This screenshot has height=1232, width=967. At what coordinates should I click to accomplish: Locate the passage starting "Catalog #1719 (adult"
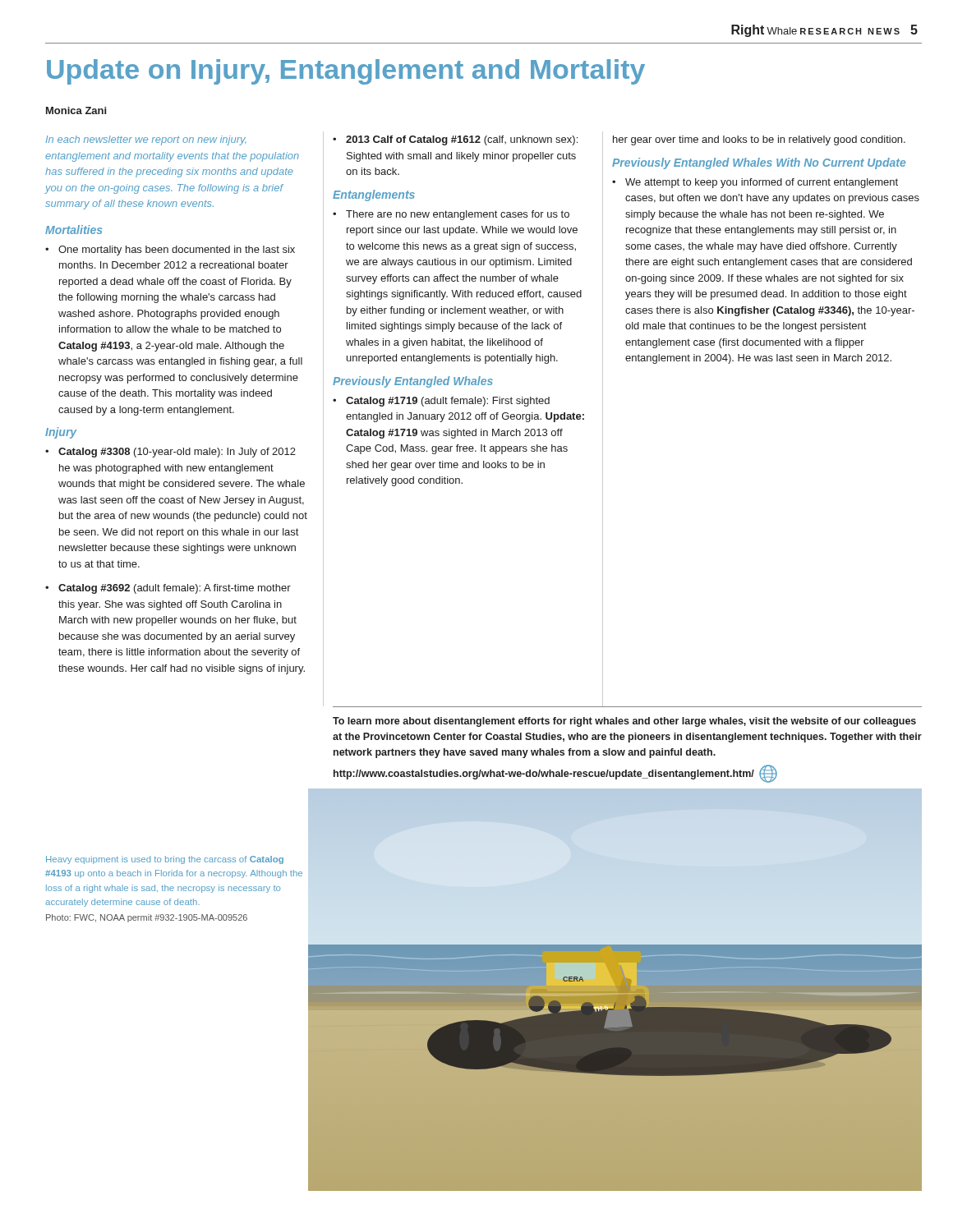pos(465,440)
